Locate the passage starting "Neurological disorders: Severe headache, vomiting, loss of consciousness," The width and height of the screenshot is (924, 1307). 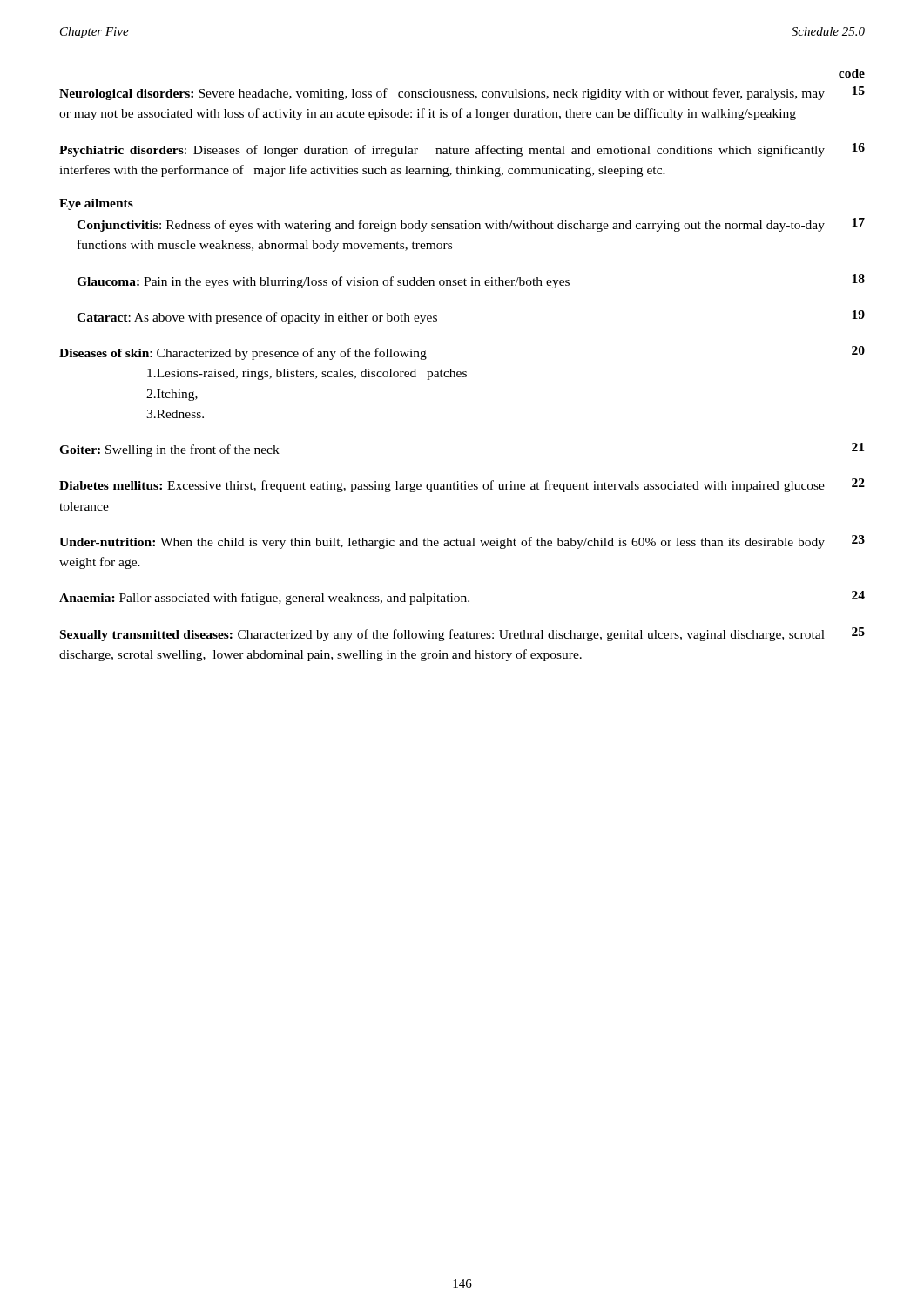coord(462,103)
